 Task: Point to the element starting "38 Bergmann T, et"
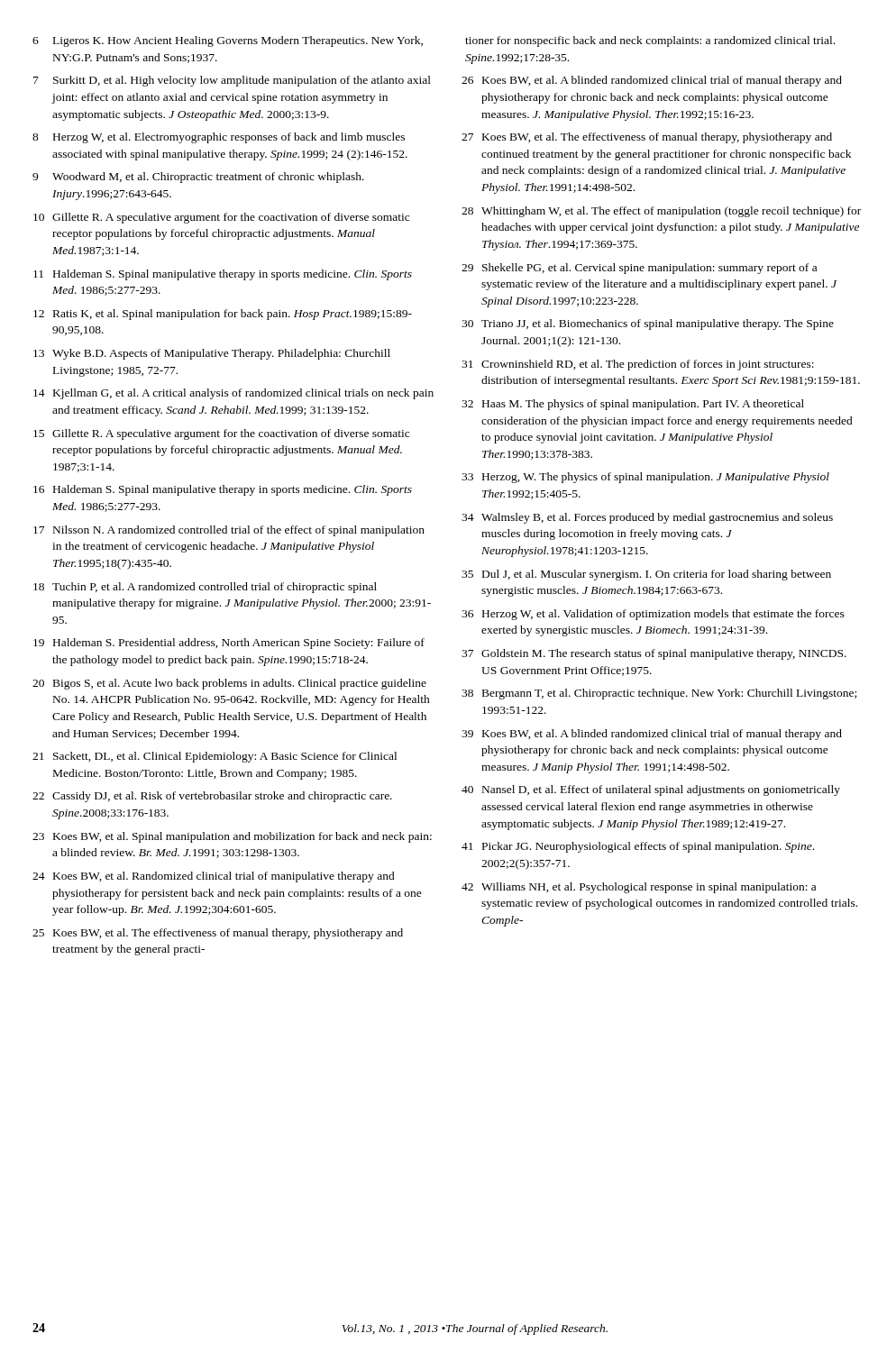point(663,702)
